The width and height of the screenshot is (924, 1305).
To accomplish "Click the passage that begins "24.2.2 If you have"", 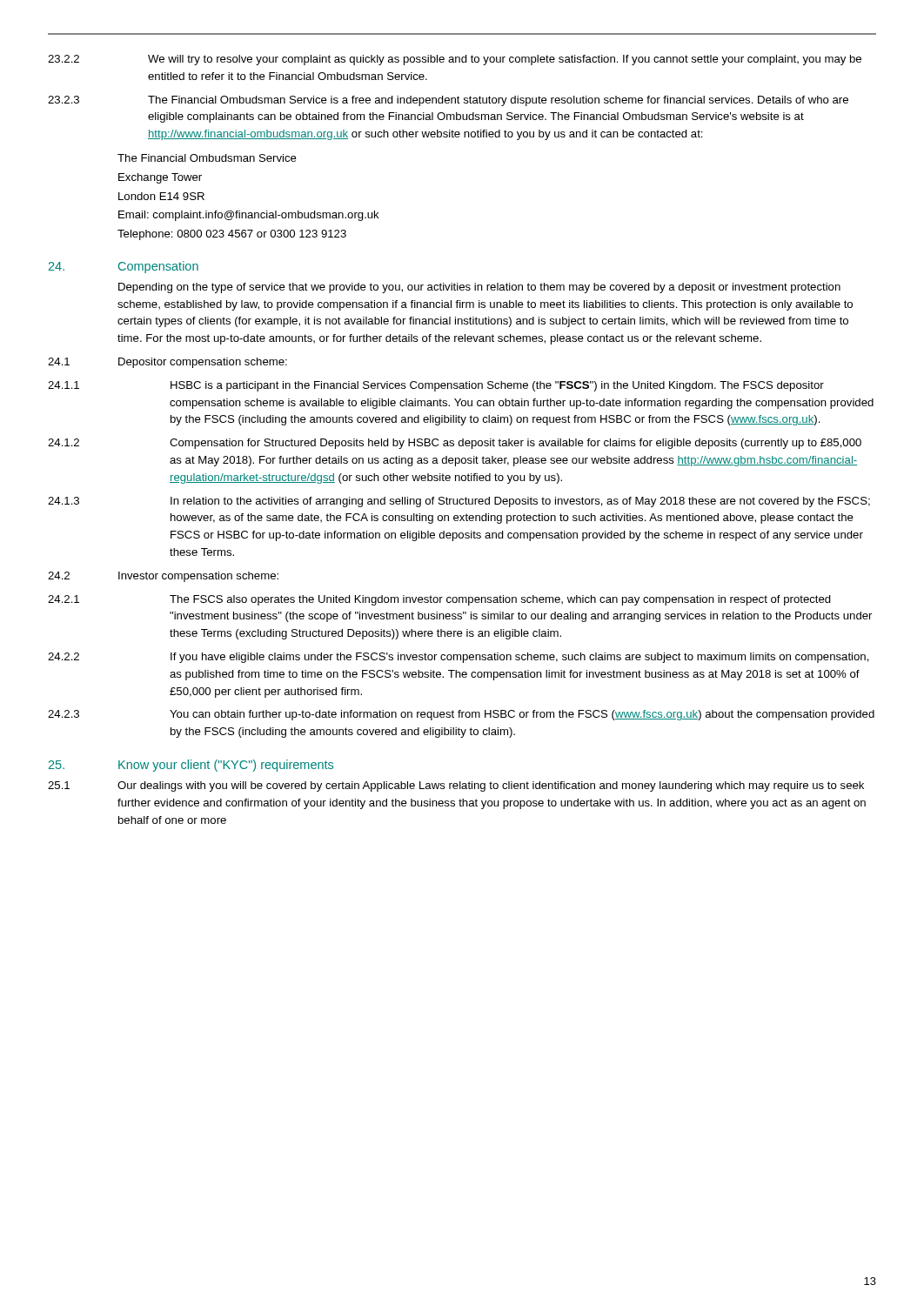I will (x=462, y=674).
